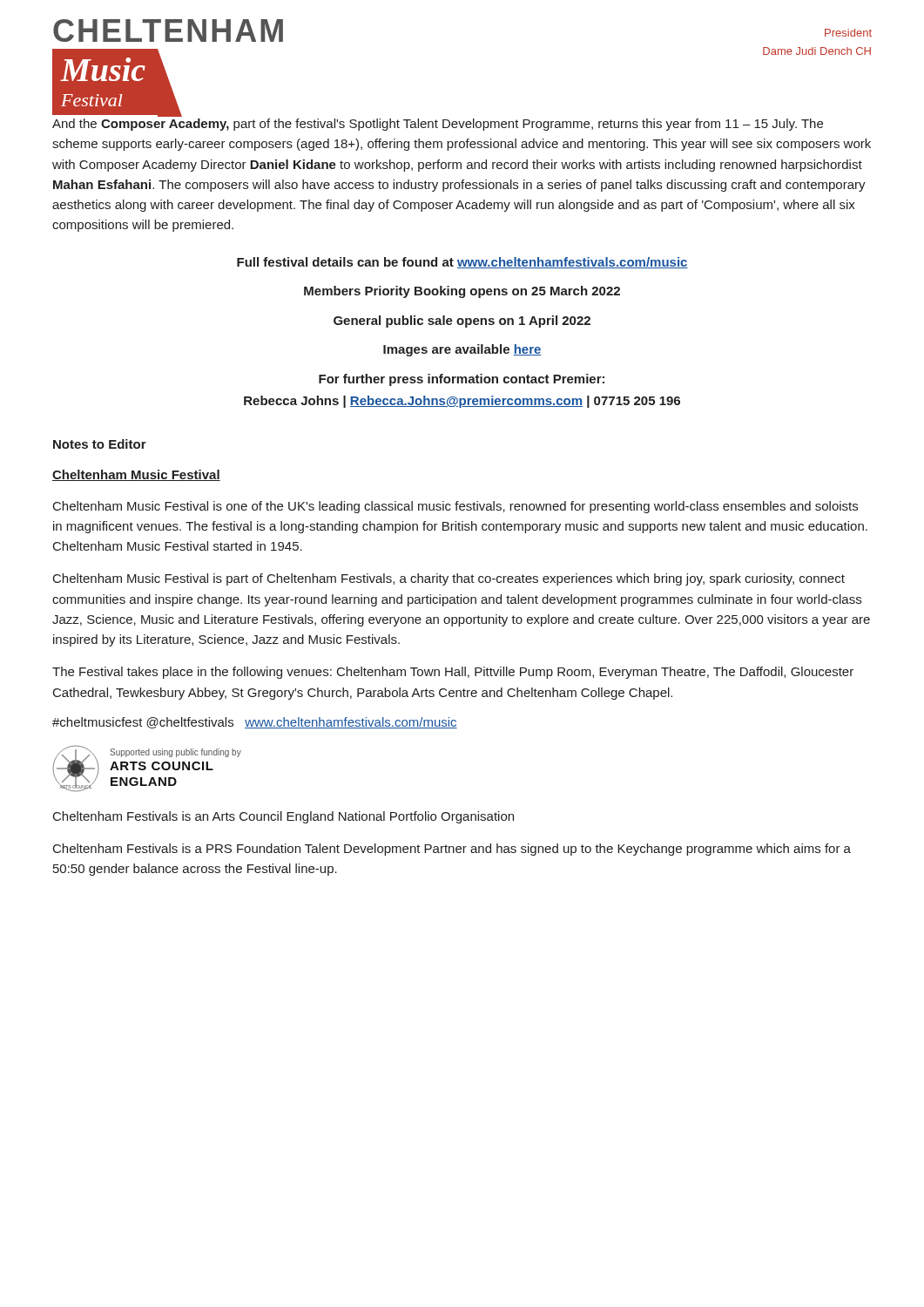This screenshot has height=1307, width=924.
Task: Find the text block starting "Members Priority Booking opens"
Action: [x=462, y=291]
